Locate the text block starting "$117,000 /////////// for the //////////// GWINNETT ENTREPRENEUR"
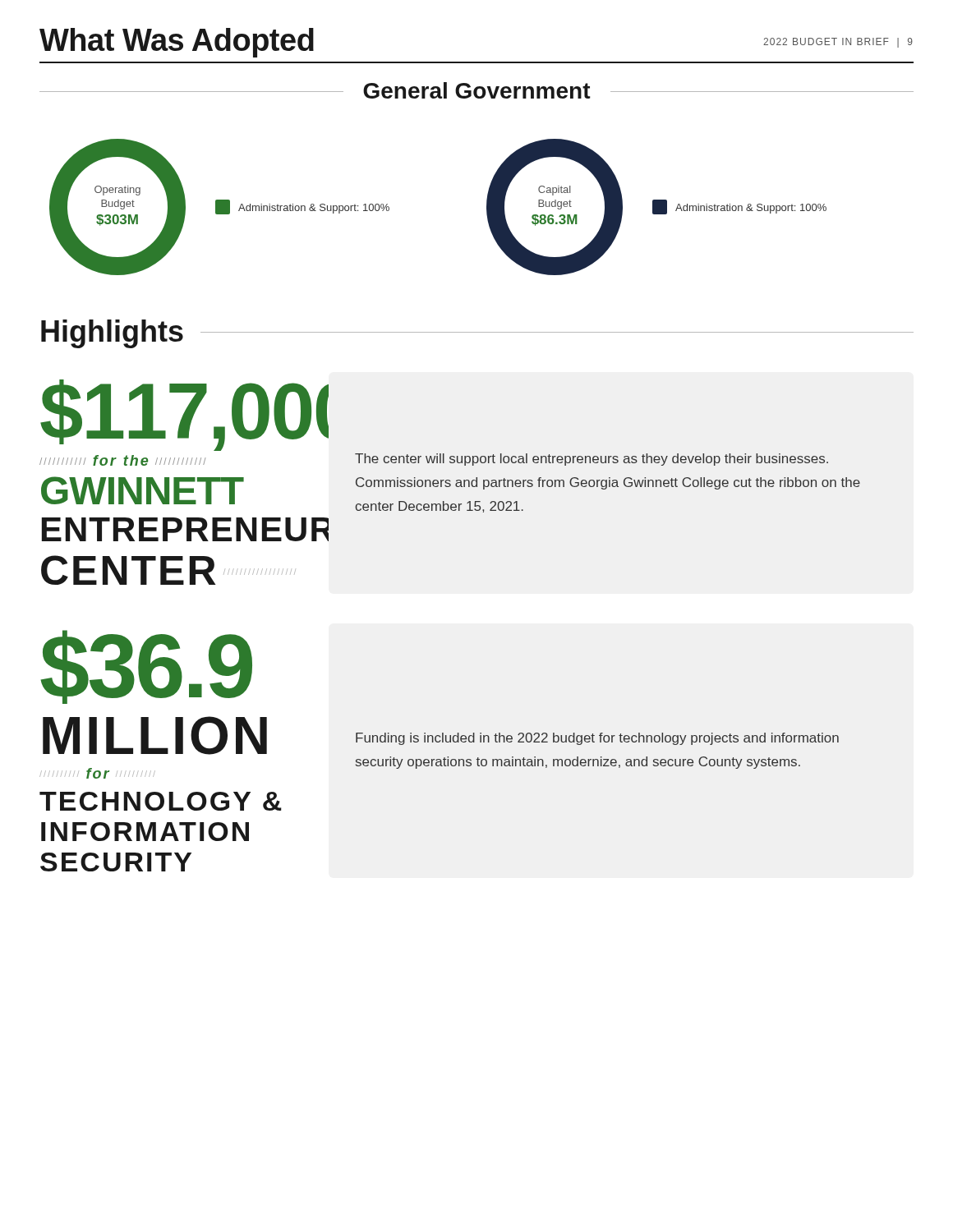This screenshot has width=953, height=1232. point(171,483)
